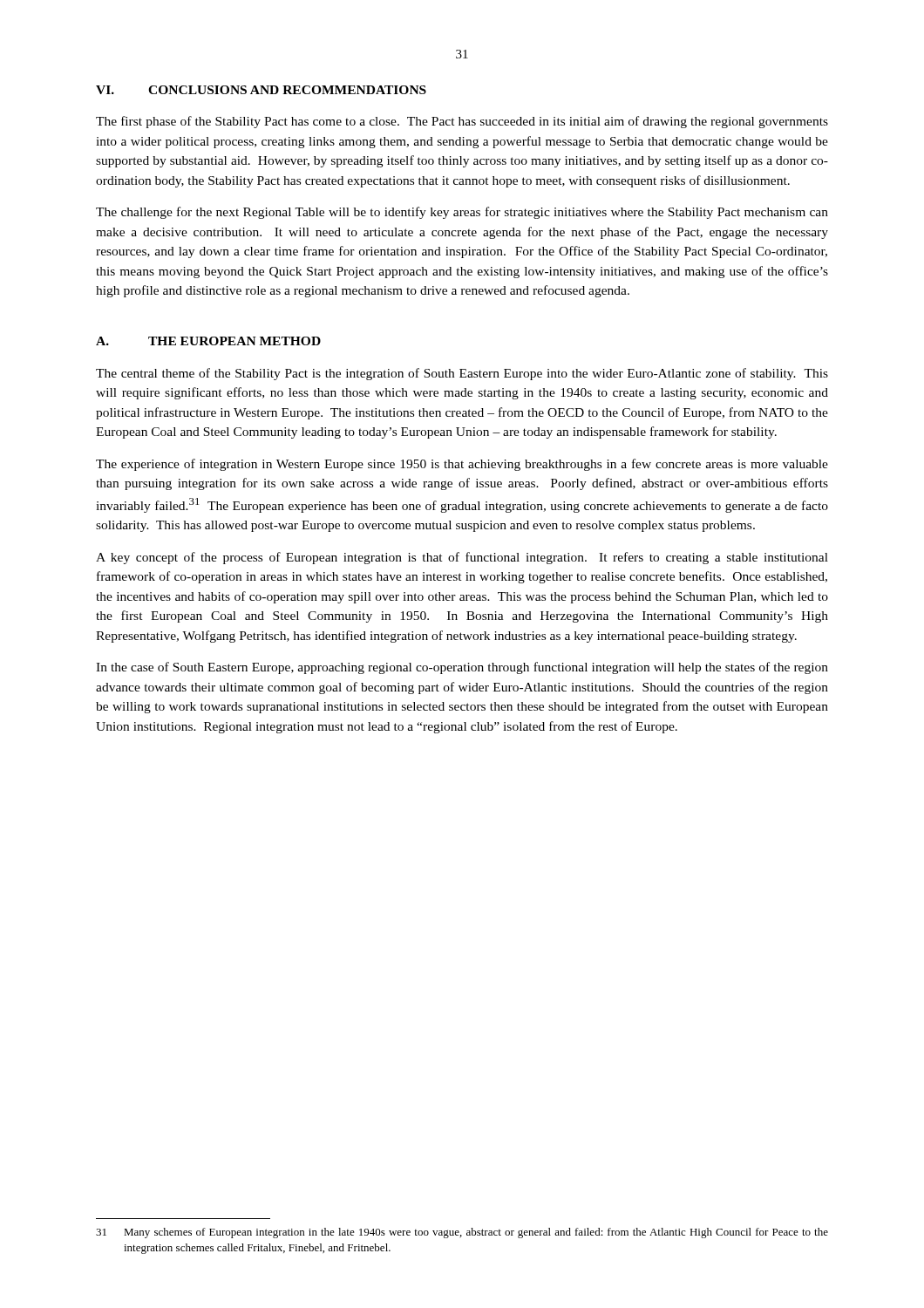Locate the block of text that opens with "31 Many schemes of European integration in the"

[x=462, y=1240]
